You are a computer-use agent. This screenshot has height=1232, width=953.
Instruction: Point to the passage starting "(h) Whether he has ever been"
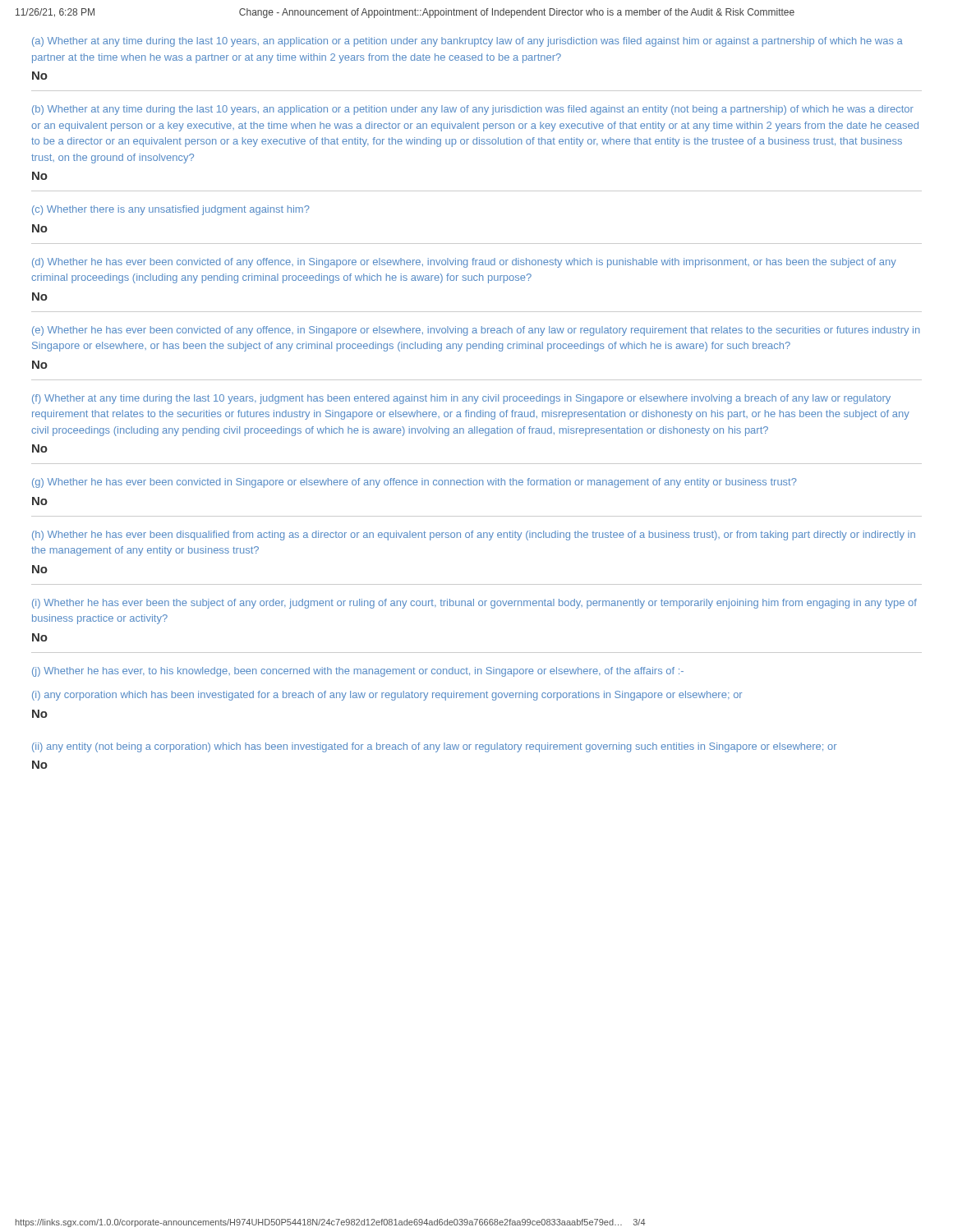click(x=474, y=536)
